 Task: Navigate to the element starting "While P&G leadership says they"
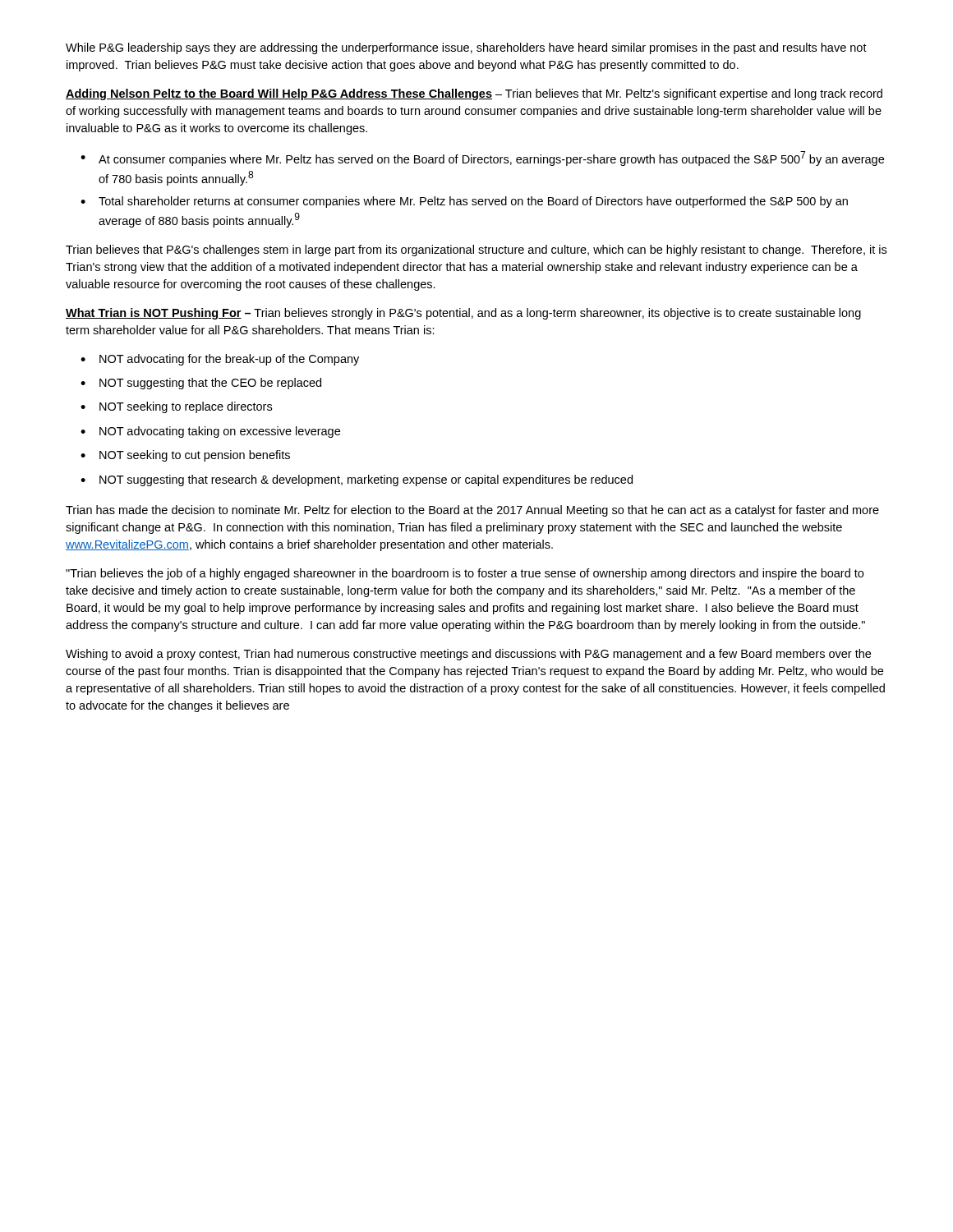tap(466, 56)
